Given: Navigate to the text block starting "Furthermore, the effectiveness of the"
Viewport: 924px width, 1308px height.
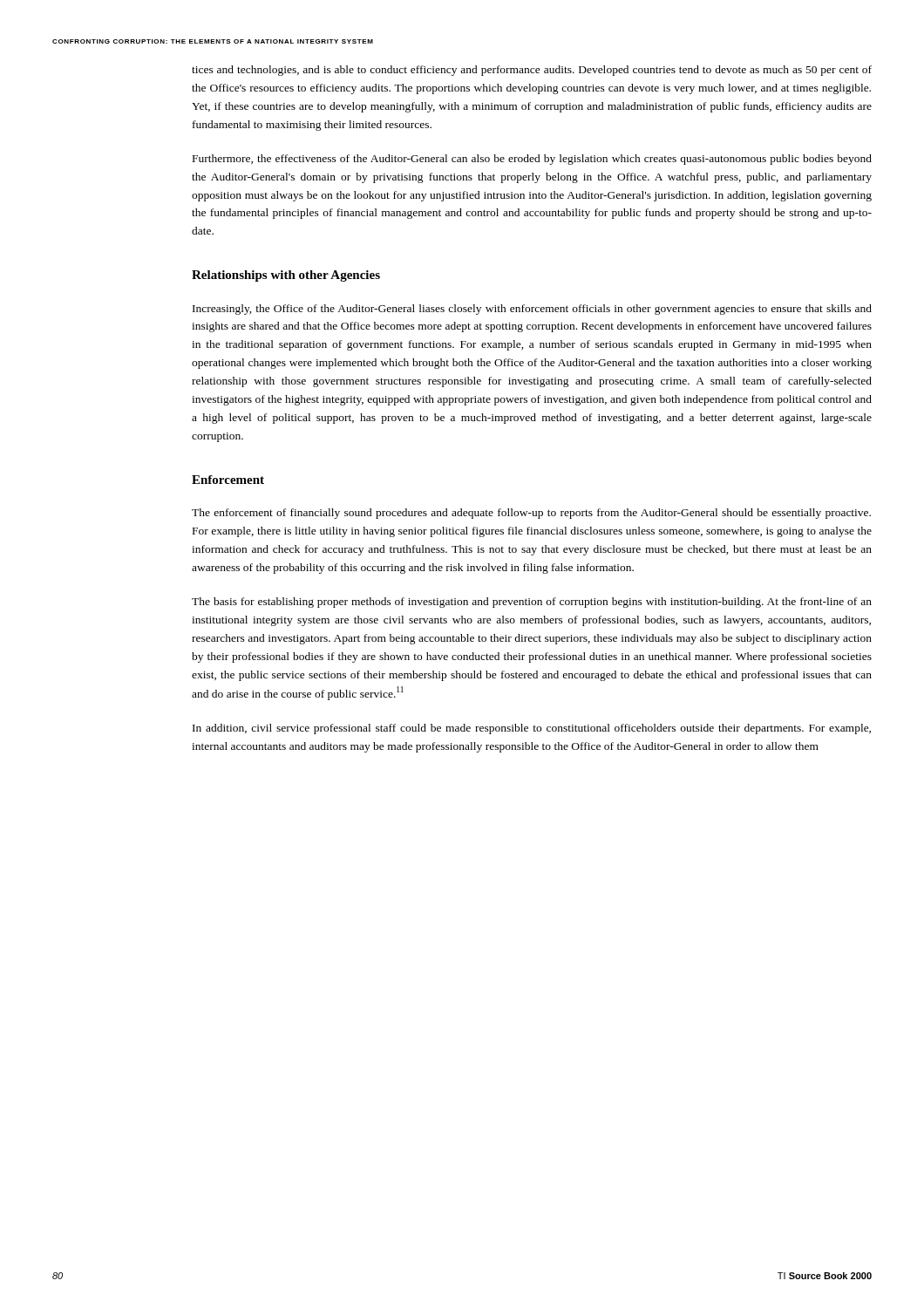Looking at the screenshot, I should [532, 194].
